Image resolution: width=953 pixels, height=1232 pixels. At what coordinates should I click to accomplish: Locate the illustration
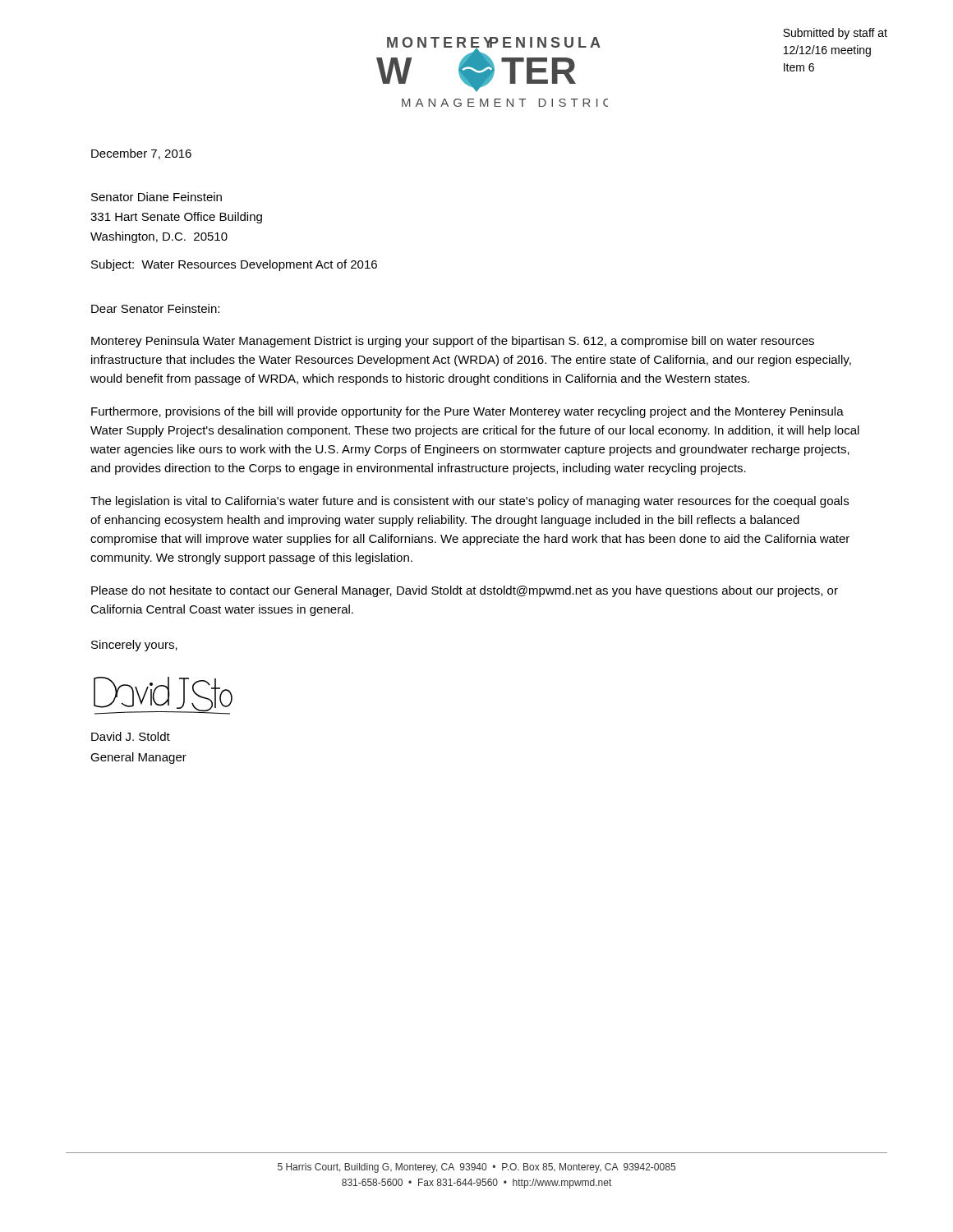click(x=476, y=692)
